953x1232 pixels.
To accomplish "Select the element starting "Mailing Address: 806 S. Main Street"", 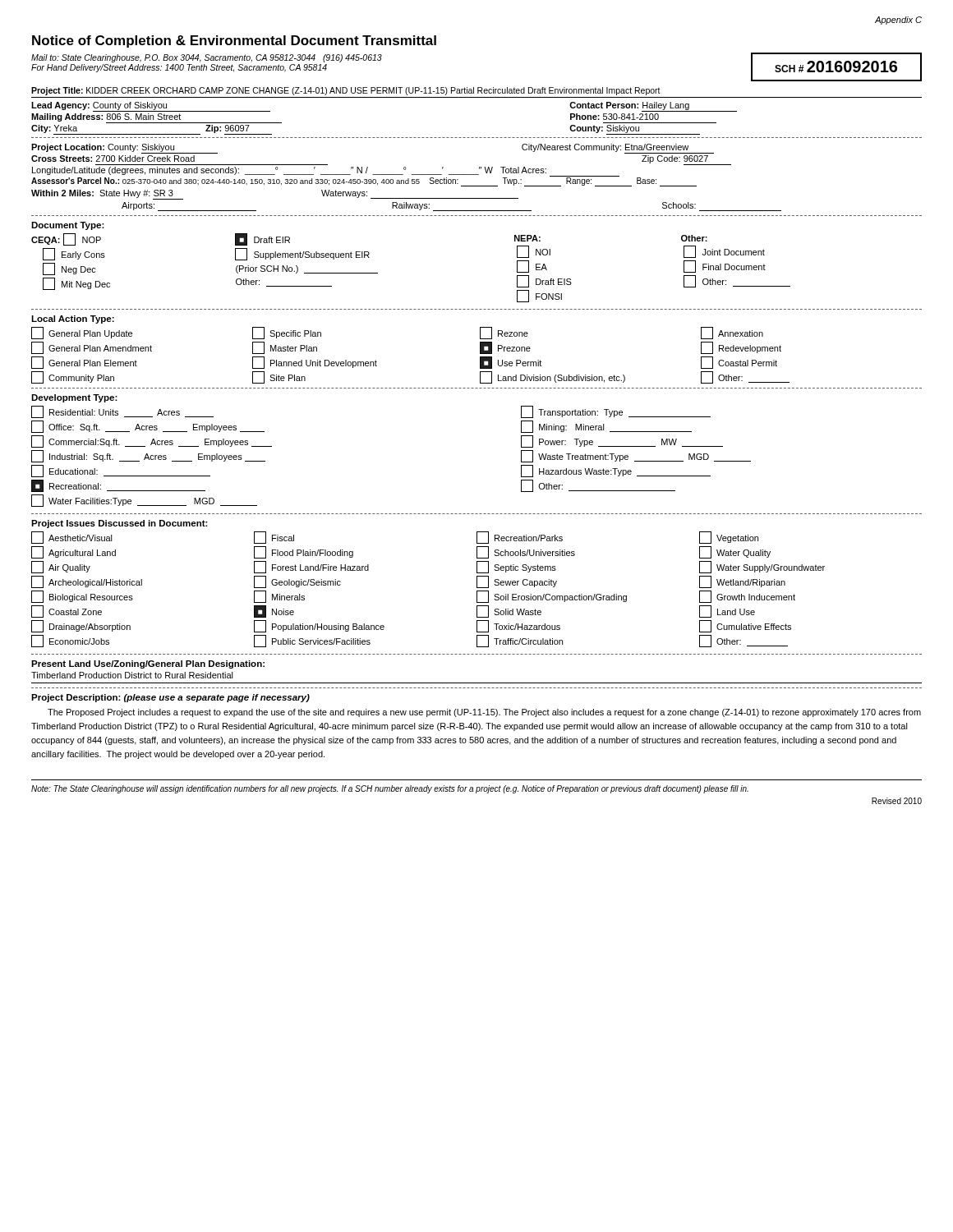I will (x=156, y=117).
